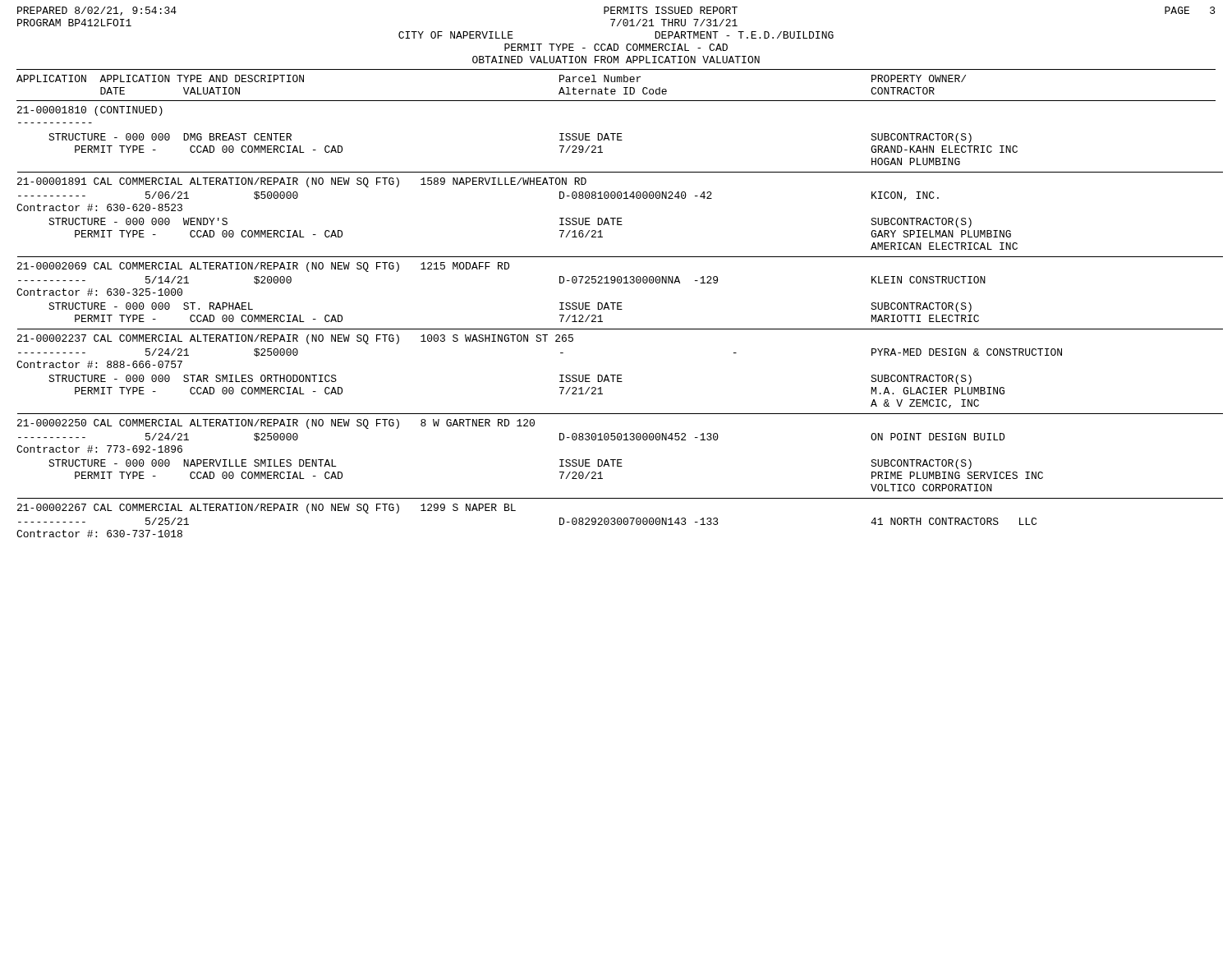
Task: Select the table that reads "SUBCONTRACTOR(S) GRAND-KAHN ELECTRIC INC HOGAN"
Action: point(616,336)
